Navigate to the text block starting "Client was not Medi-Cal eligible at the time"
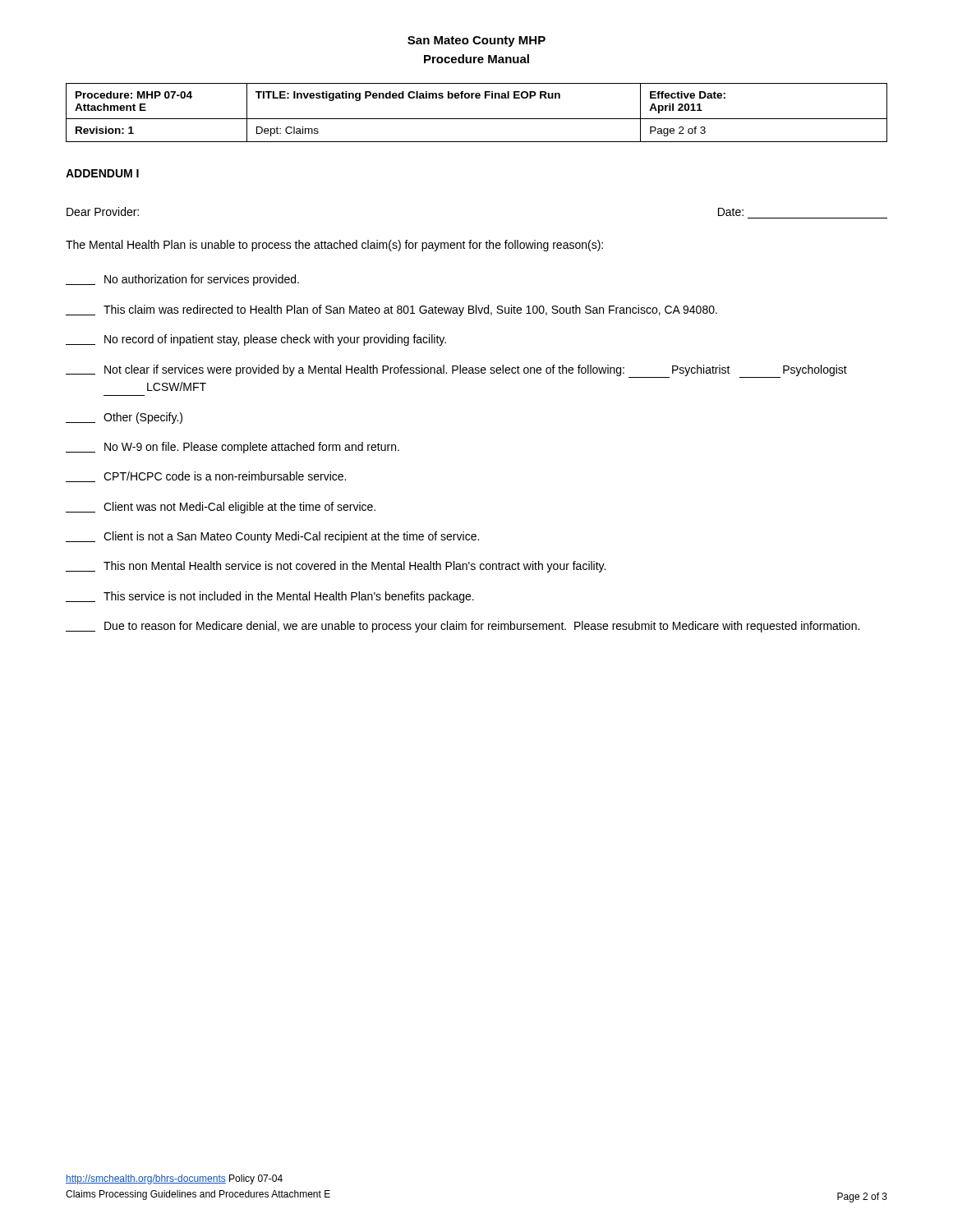Viewport: 953px width, 1232px height. point(221,508)
